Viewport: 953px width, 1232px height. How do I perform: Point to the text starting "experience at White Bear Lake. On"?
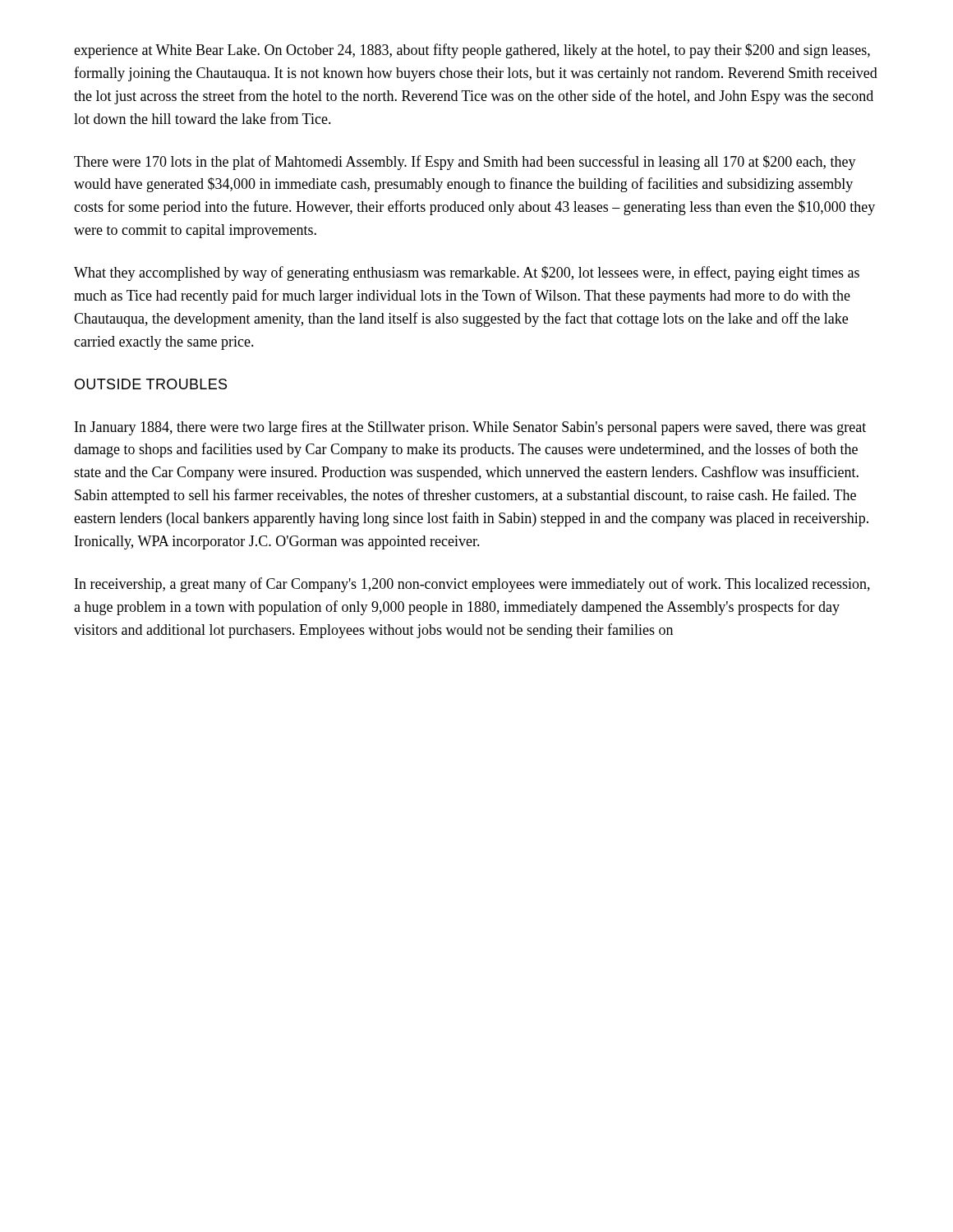click(476, 84)
